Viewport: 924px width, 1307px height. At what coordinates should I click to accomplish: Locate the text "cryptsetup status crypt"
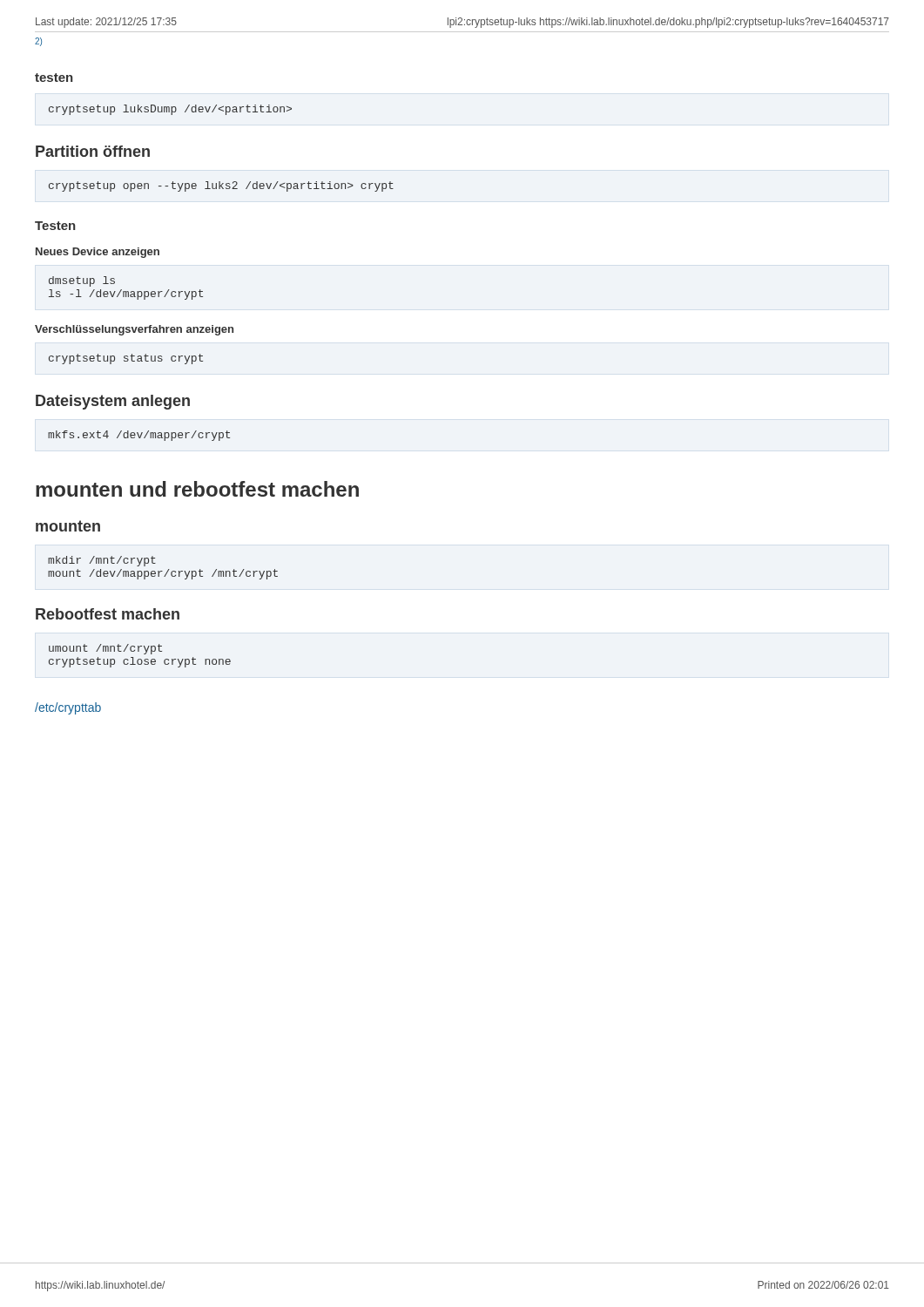coord(126,359)
